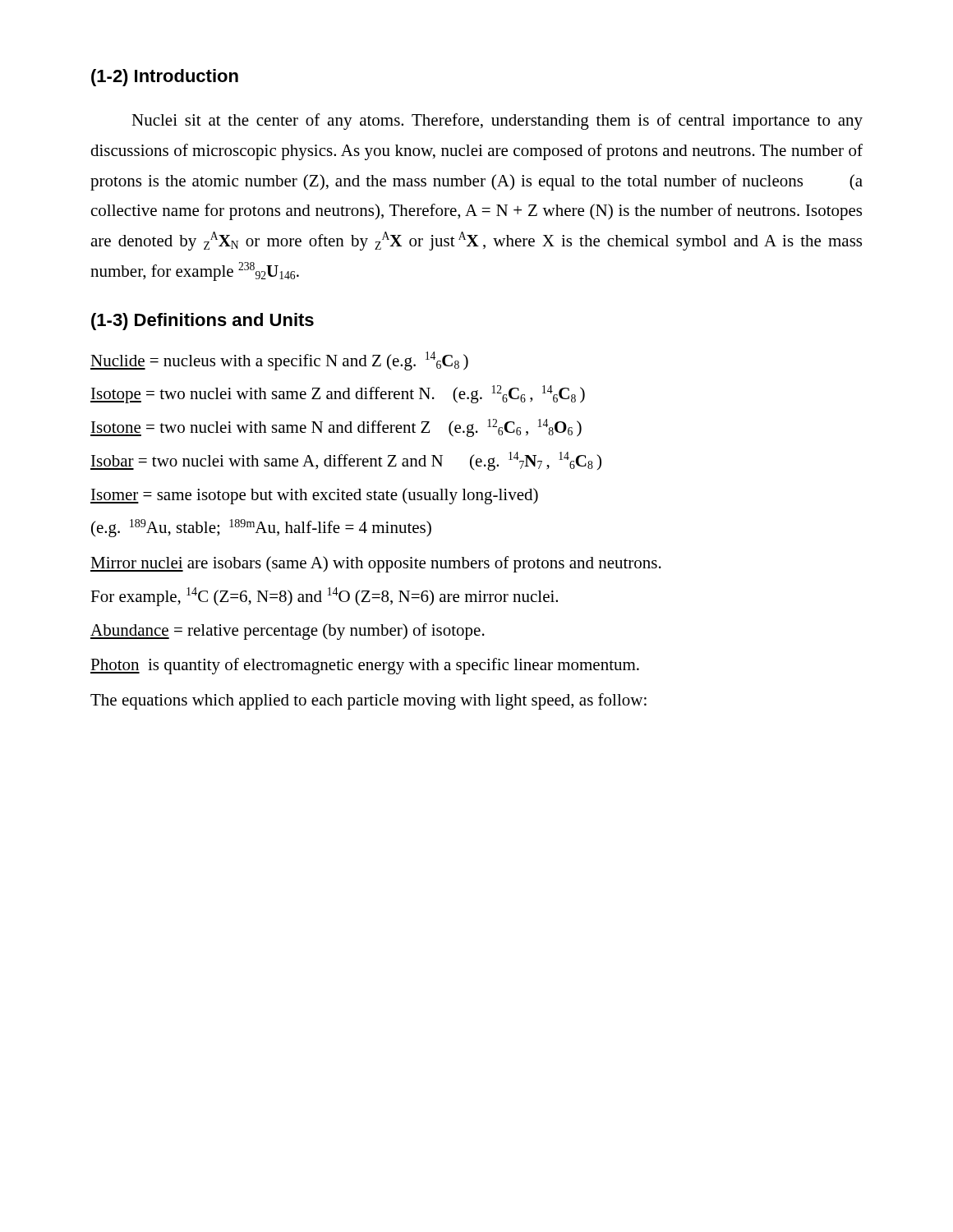Locate the block of text that opens with "For example, 14C"

click(x=325, y=595)
